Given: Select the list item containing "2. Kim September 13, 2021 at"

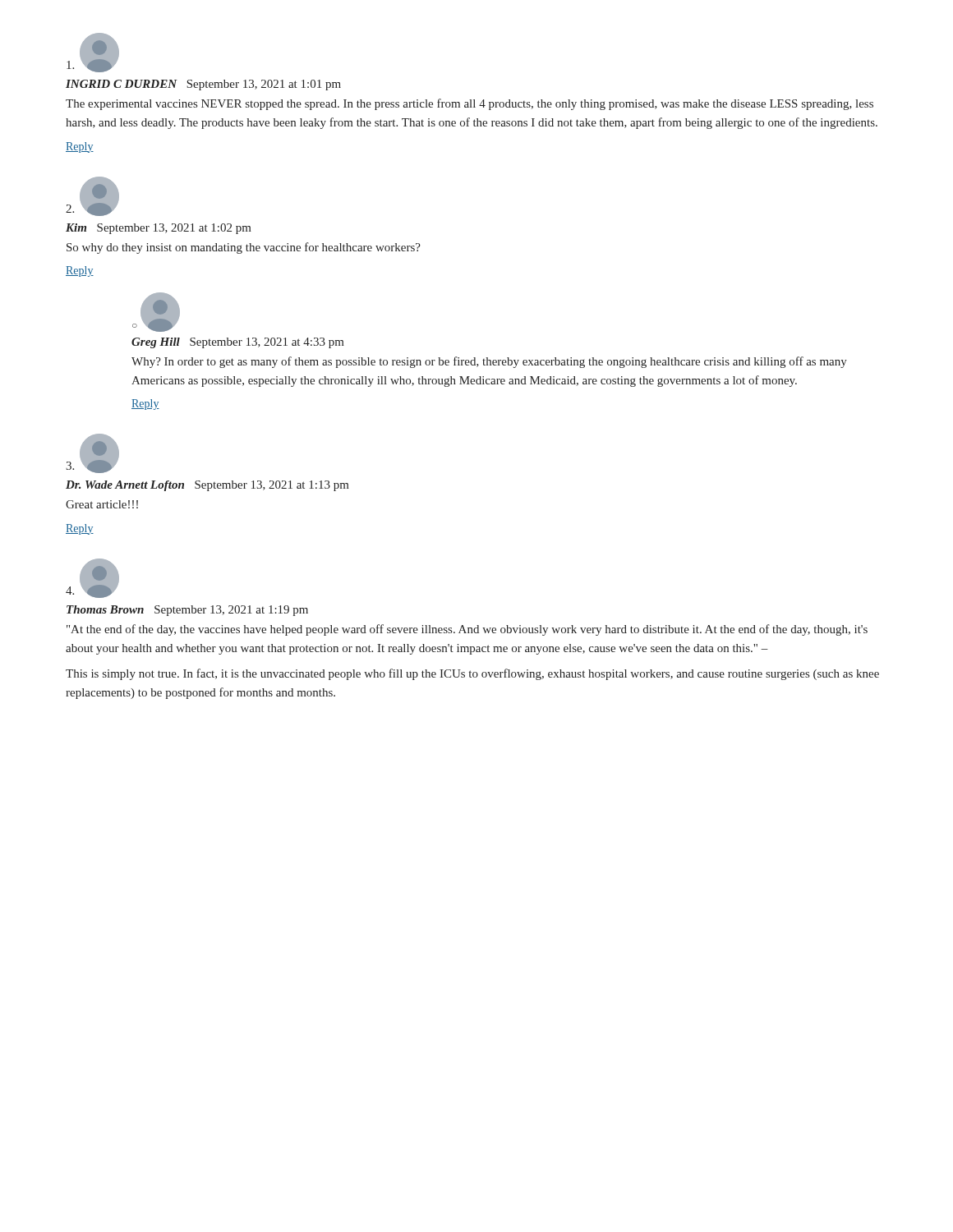Looking at the screenshot, I should [x=92, y=196].
